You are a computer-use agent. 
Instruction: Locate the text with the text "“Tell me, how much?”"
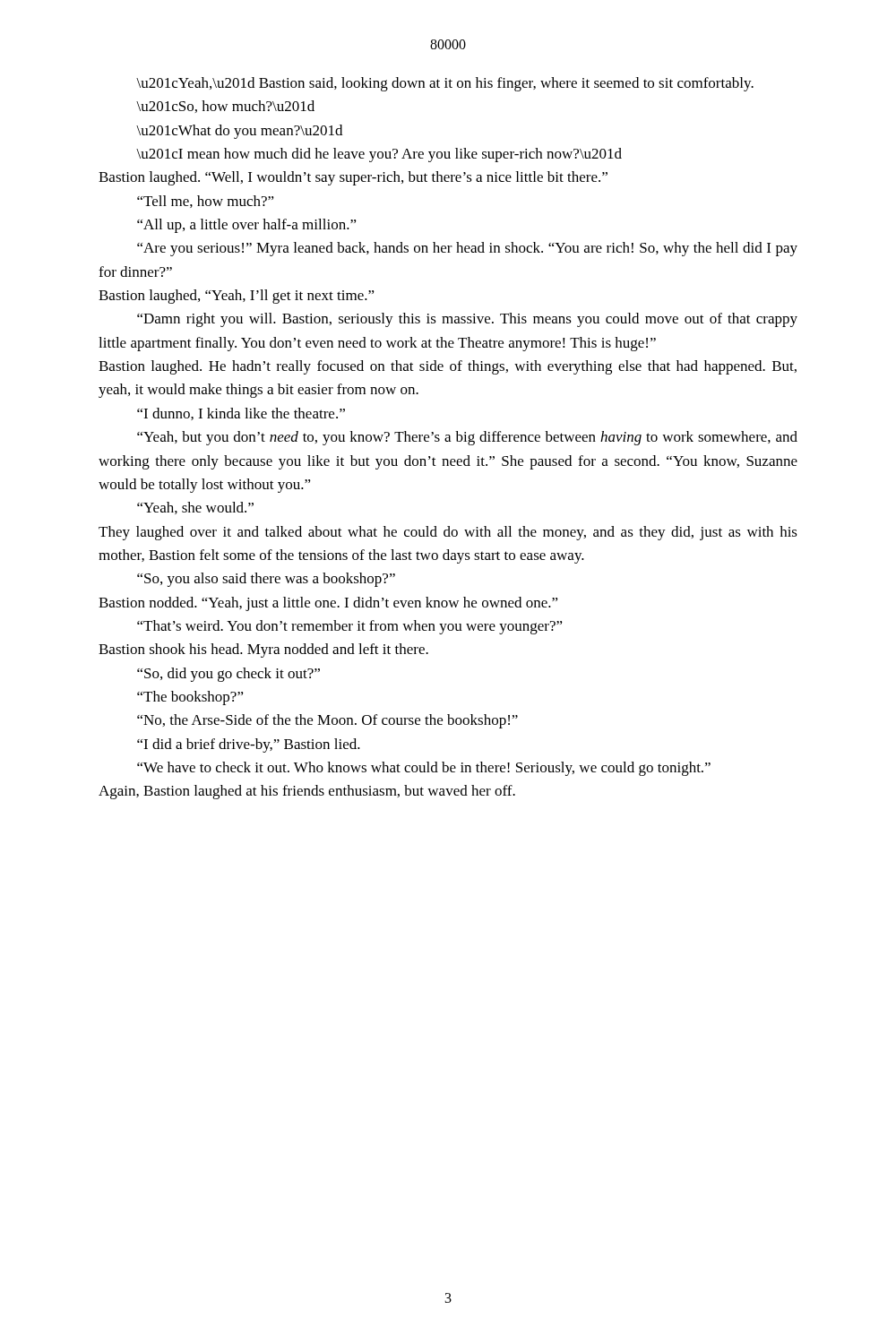[x=206, y=202]
